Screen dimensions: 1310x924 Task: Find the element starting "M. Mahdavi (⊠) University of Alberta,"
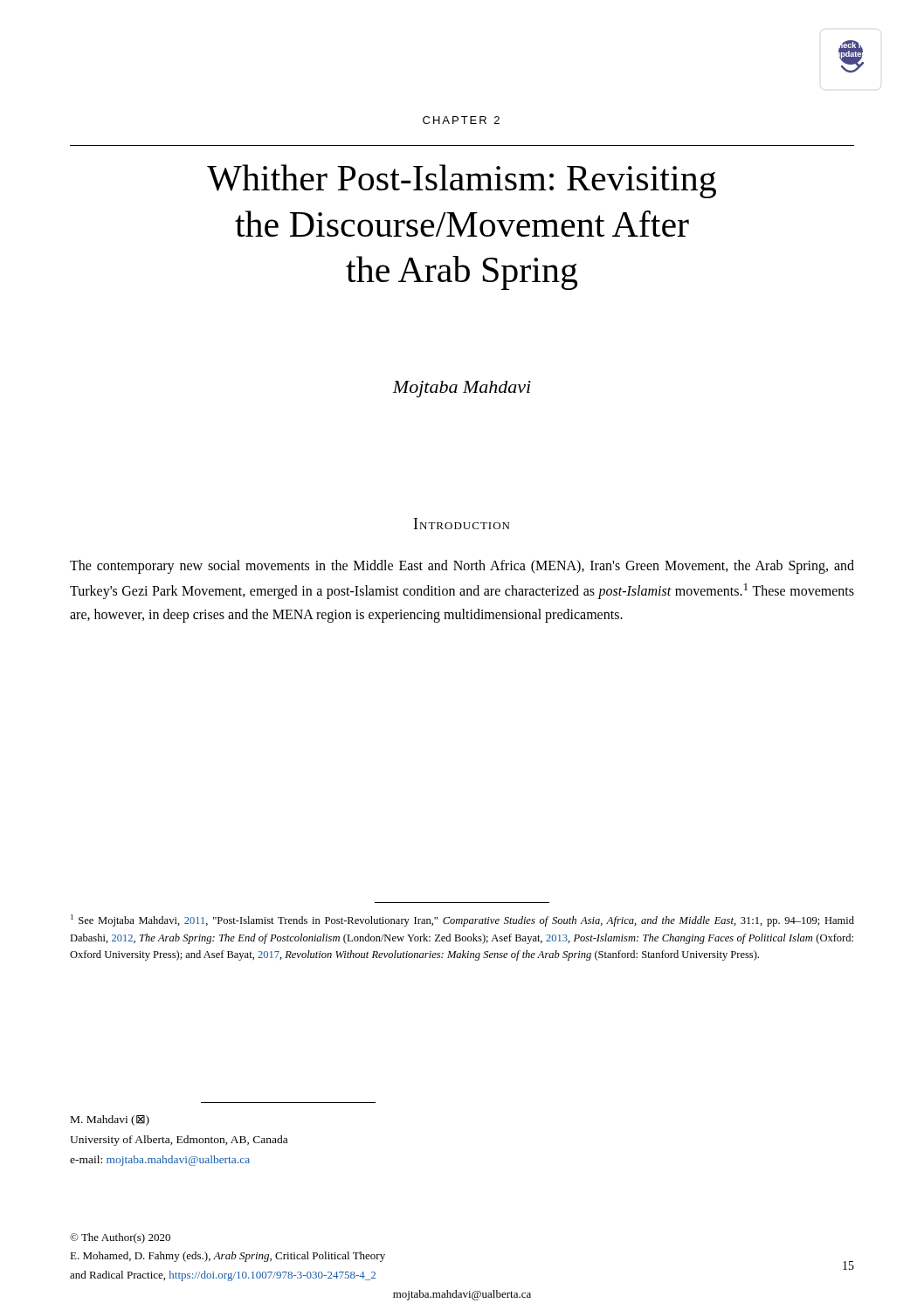[223, 1134]
